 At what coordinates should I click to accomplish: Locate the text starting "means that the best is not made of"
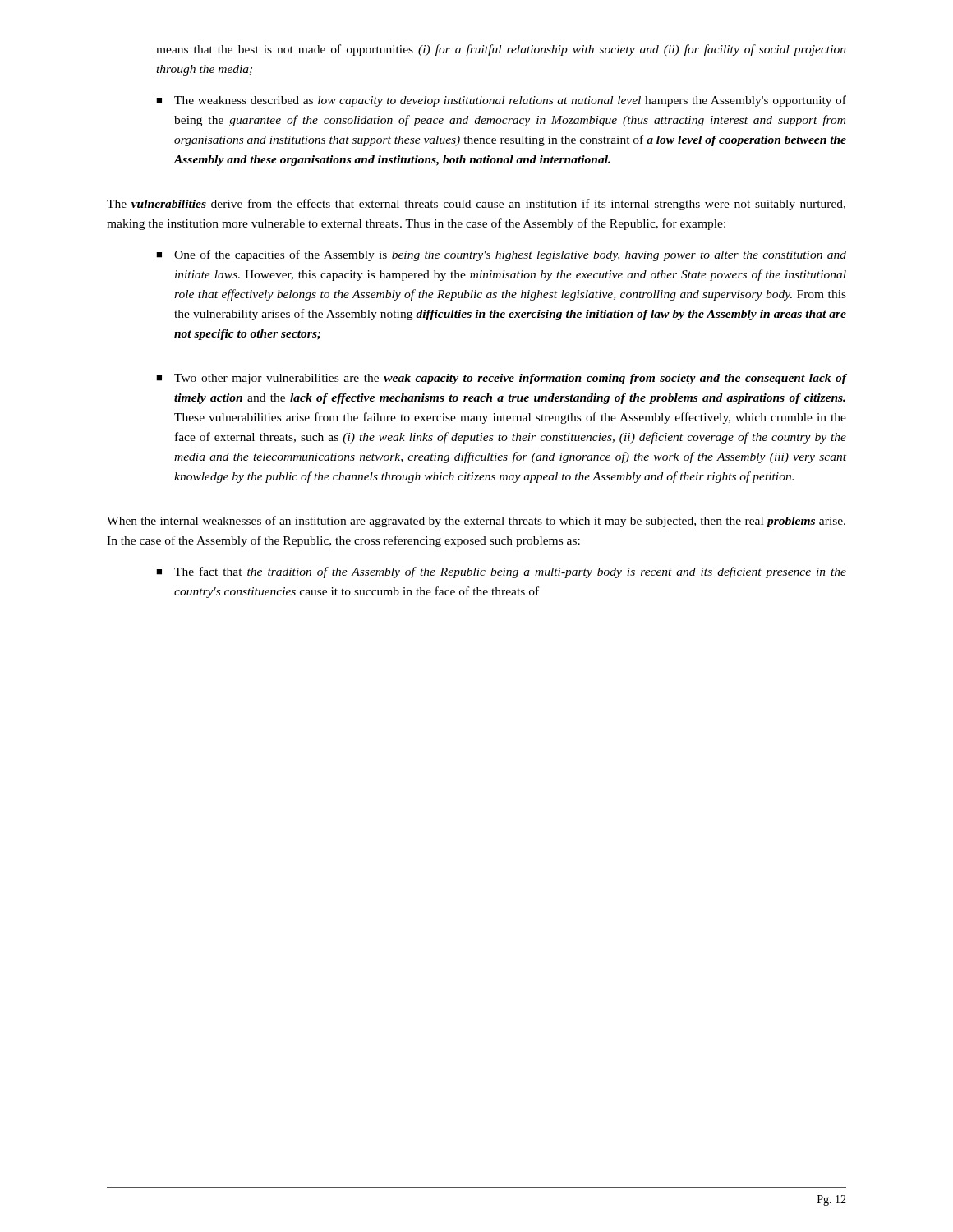coord(501,59)
